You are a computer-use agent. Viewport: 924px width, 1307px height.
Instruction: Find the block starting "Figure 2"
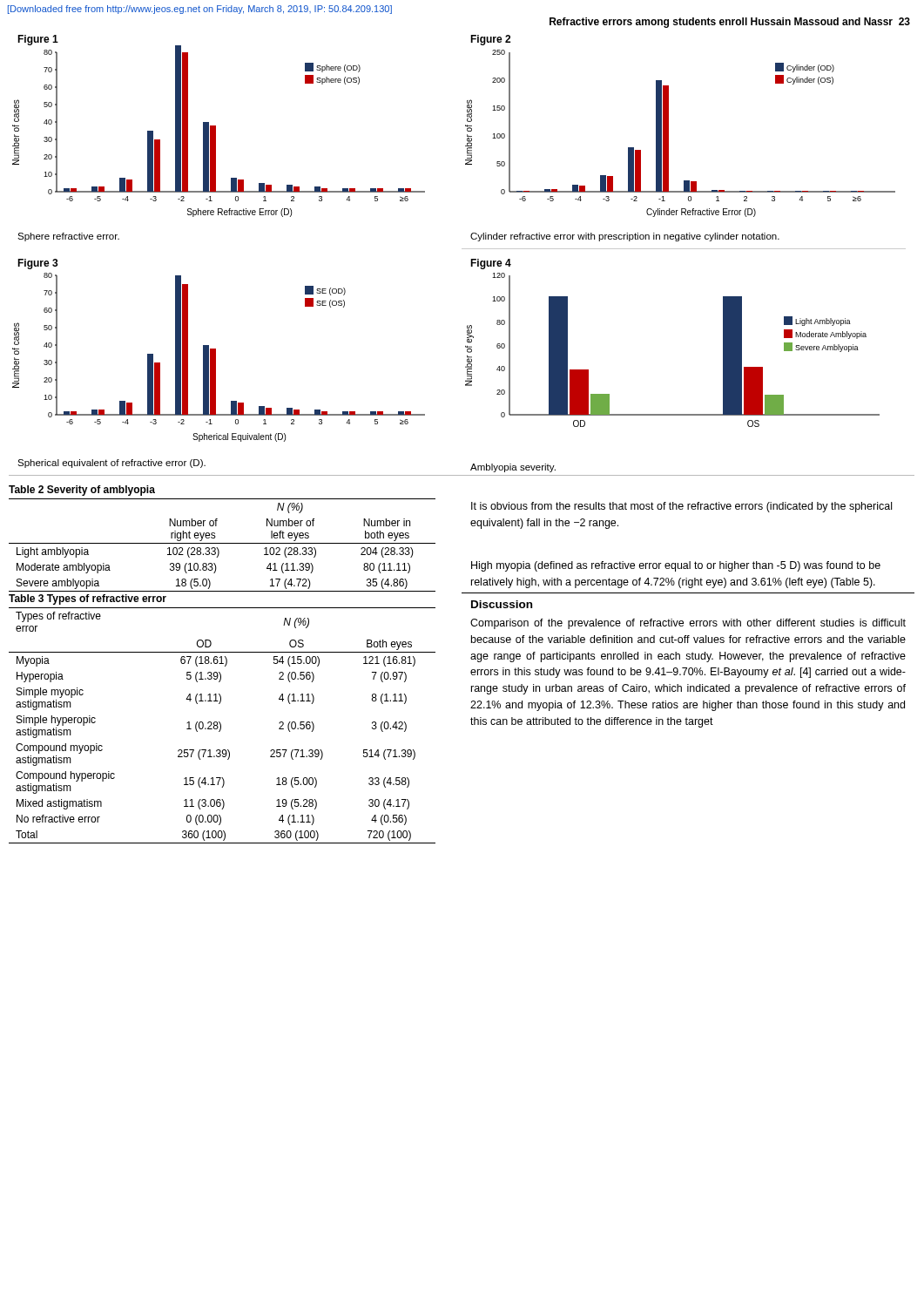click(491, 39)
